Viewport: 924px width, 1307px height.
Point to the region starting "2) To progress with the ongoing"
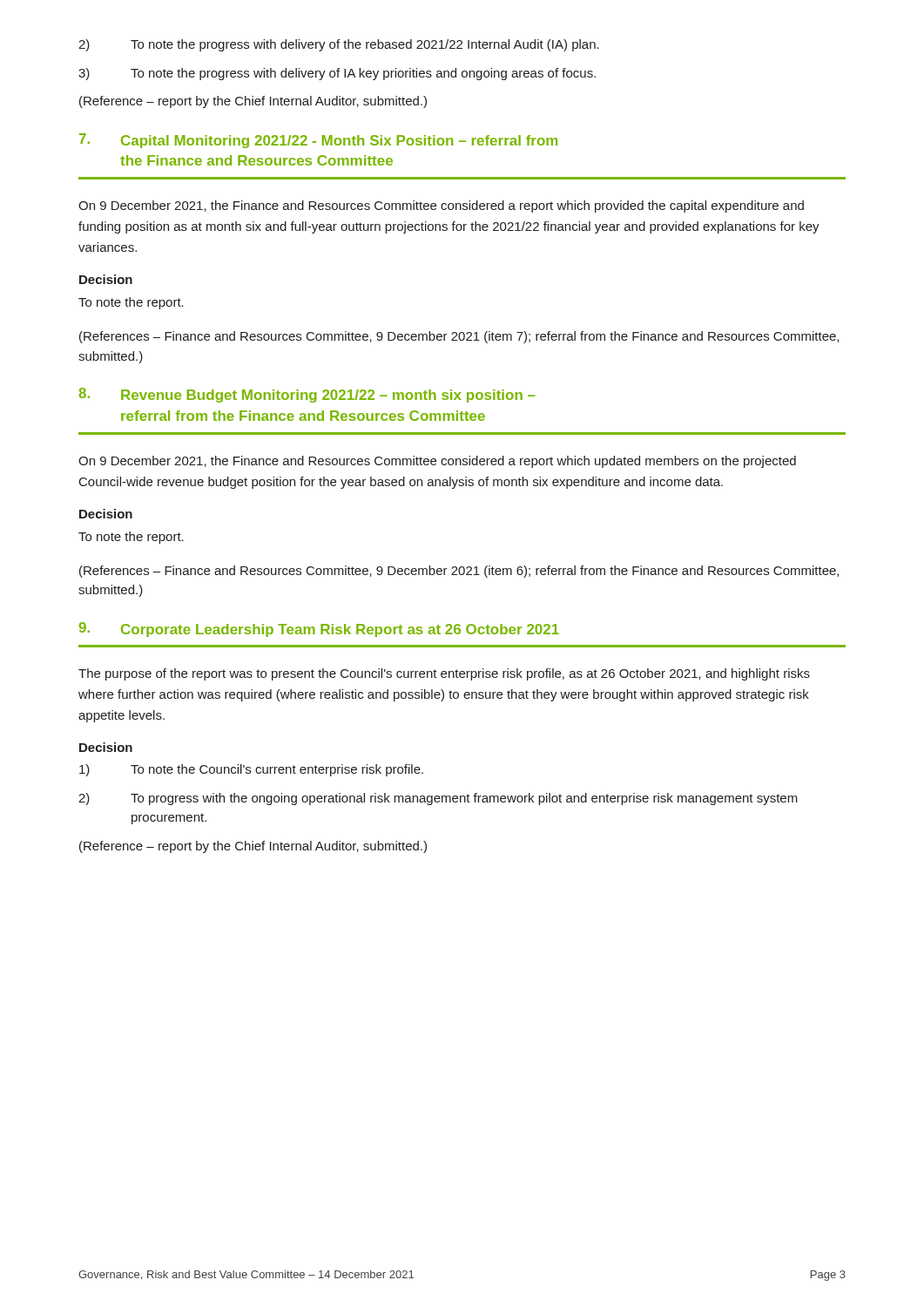click(462, 808)
